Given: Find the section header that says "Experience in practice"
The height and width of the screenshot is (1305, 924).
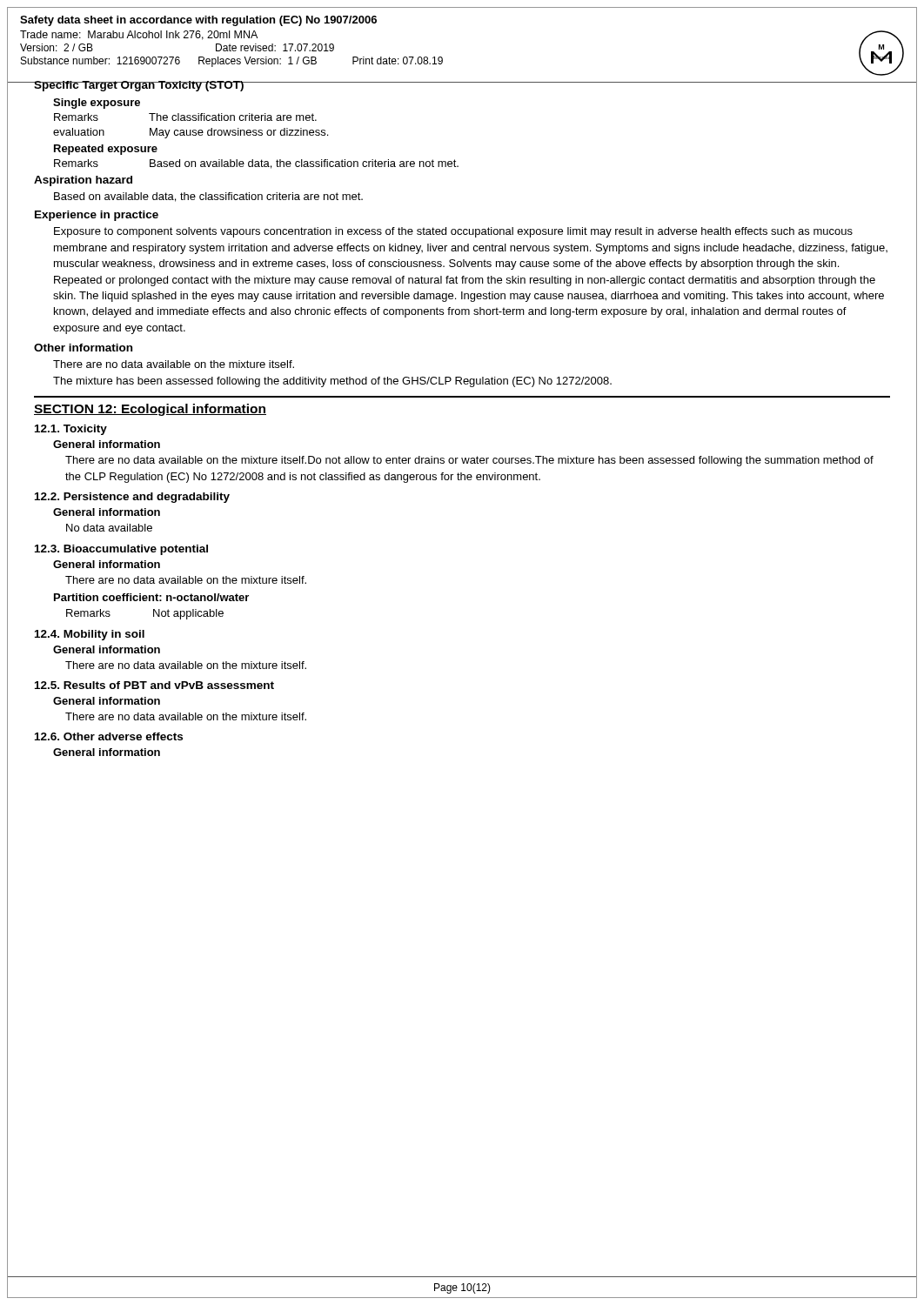Looking at the screenshot, I should [96, 215].
